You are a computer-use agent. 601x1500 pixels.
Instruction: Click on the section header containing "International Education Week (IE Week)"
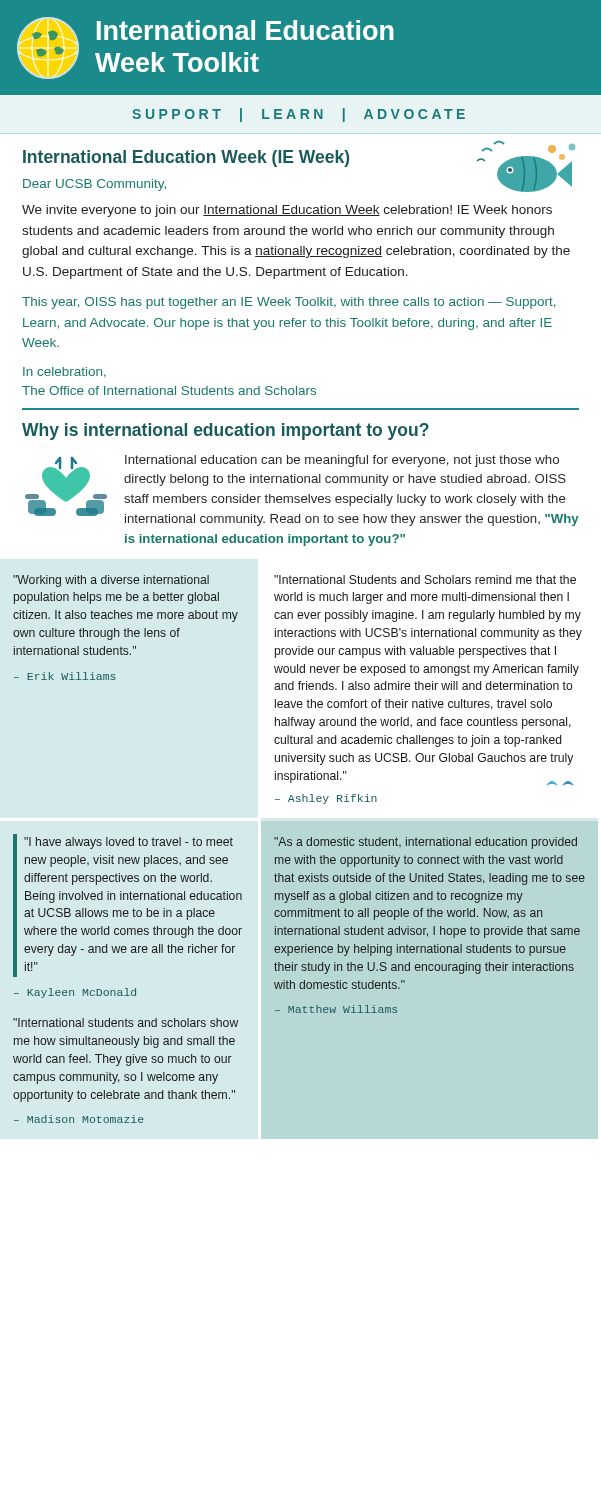(186, 157)
